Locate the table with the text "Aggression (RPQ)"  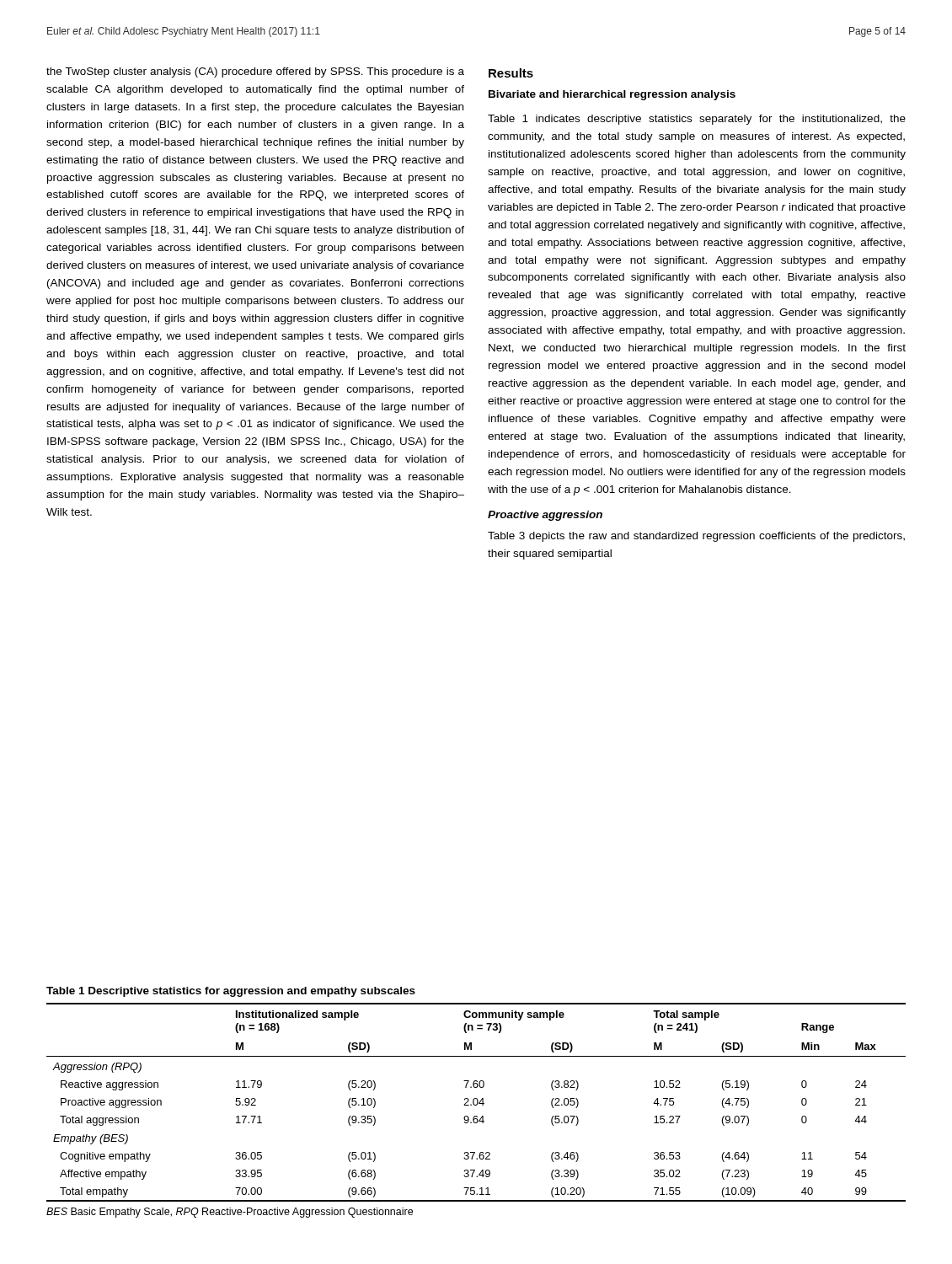tap(476, 1102)
